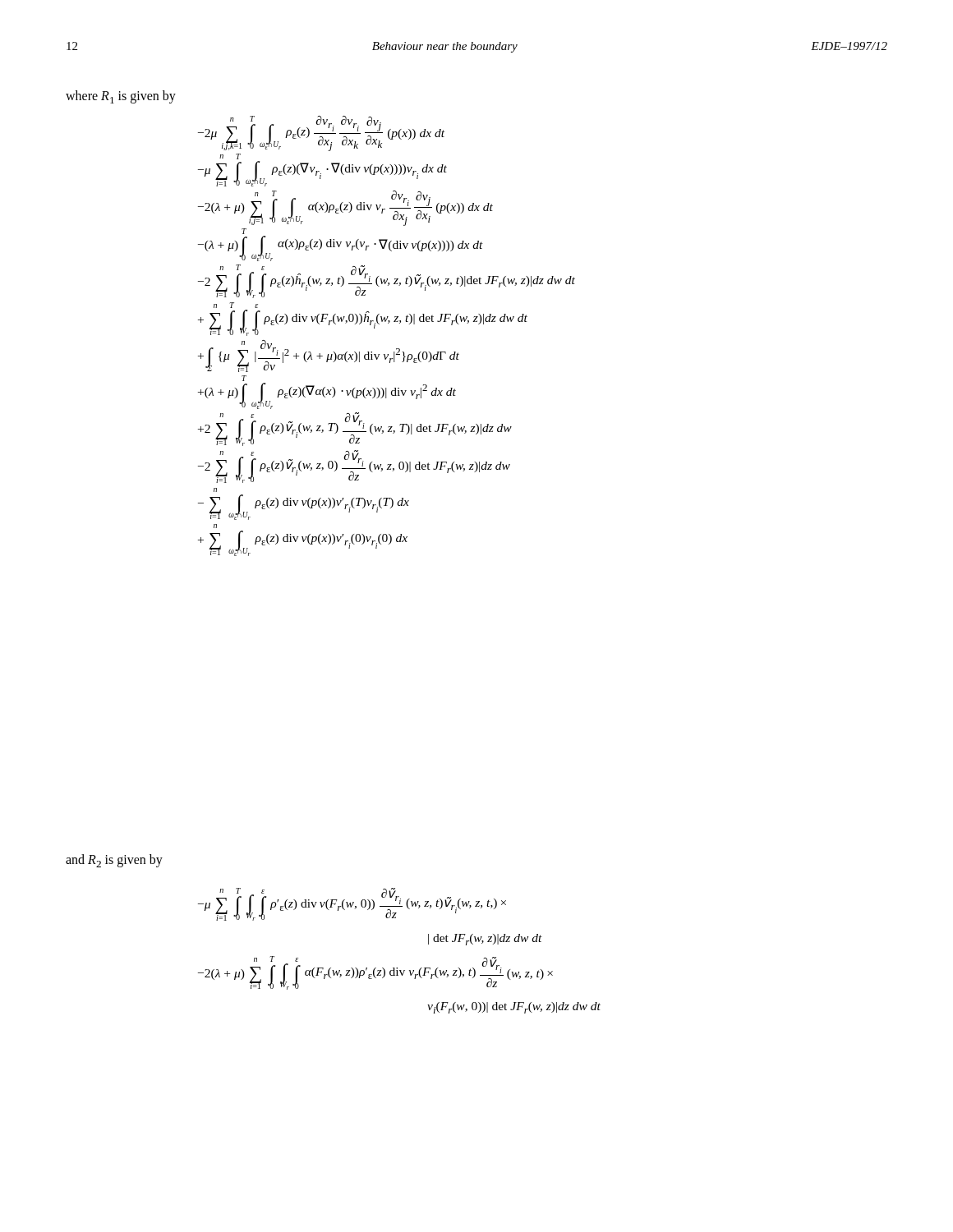The image size is (953, 1232).
Task: Click on the text starting "where R1 is"
Action: [121, 97]
